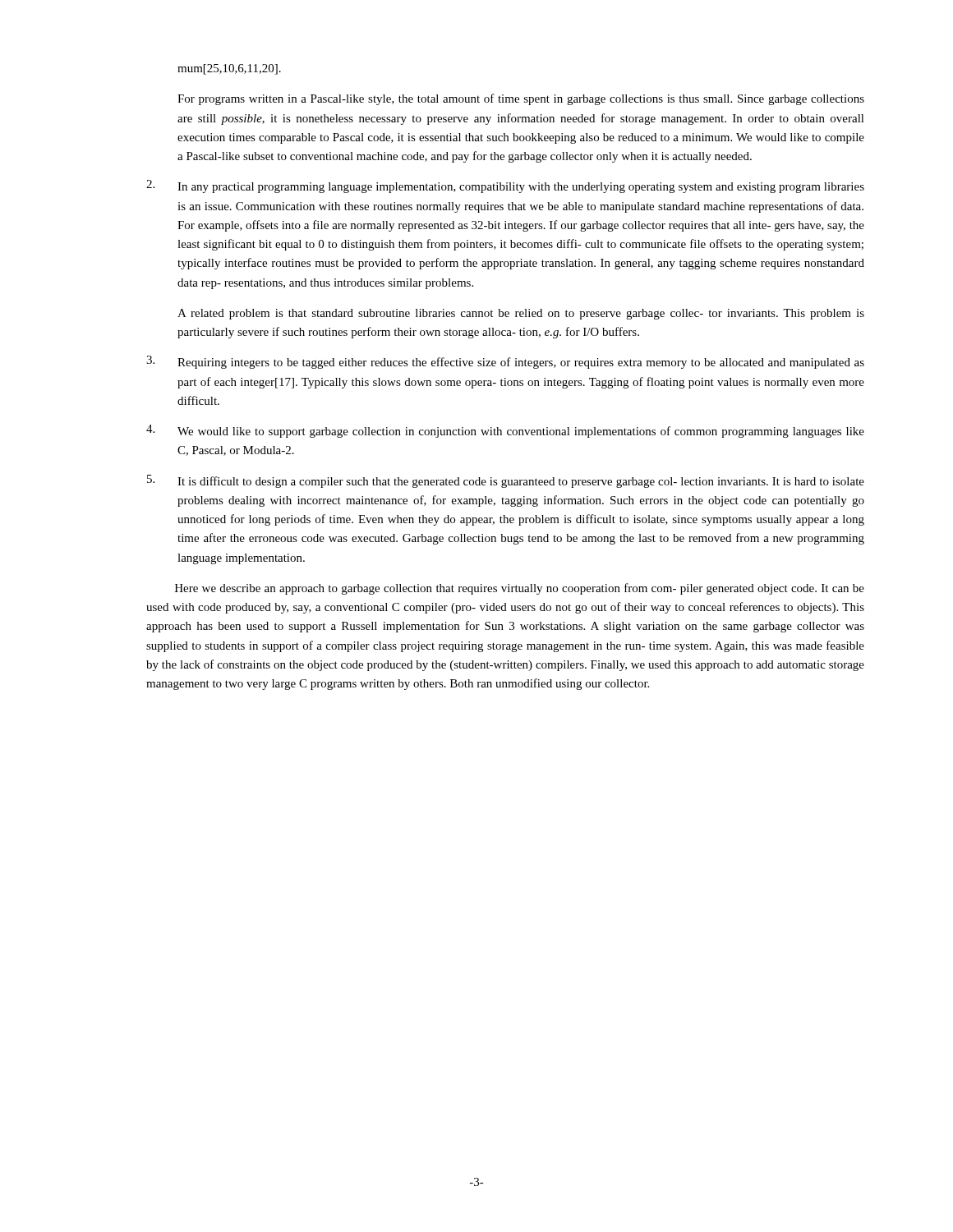The height and width of the screenshot is (1232, 953).
Task: Locate the passage starting "3. Requiring integers to be tagged either reduces"
Action: (x=505, y=382)
